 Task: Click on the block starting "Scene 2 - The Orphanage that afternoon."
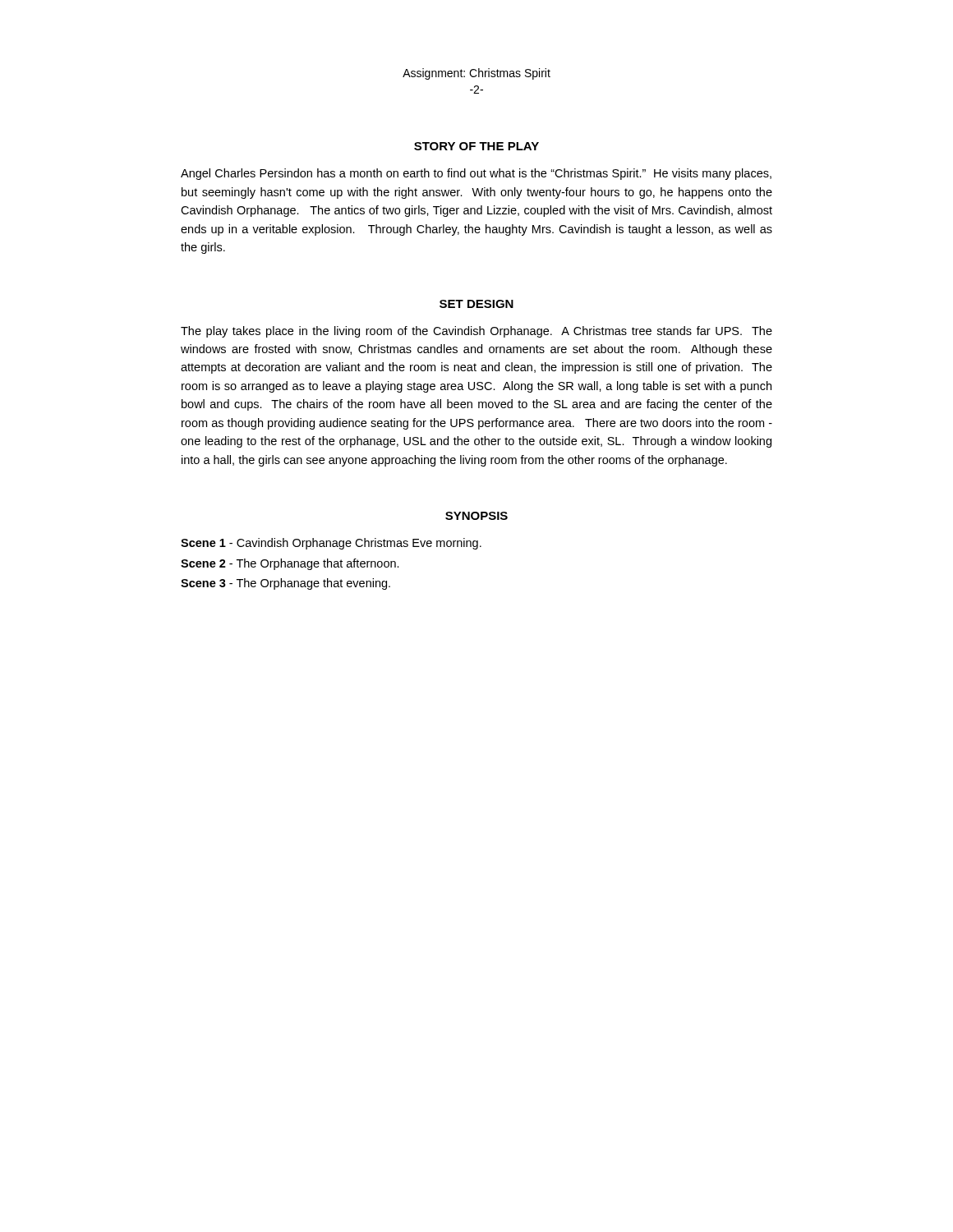coord(290,563)
